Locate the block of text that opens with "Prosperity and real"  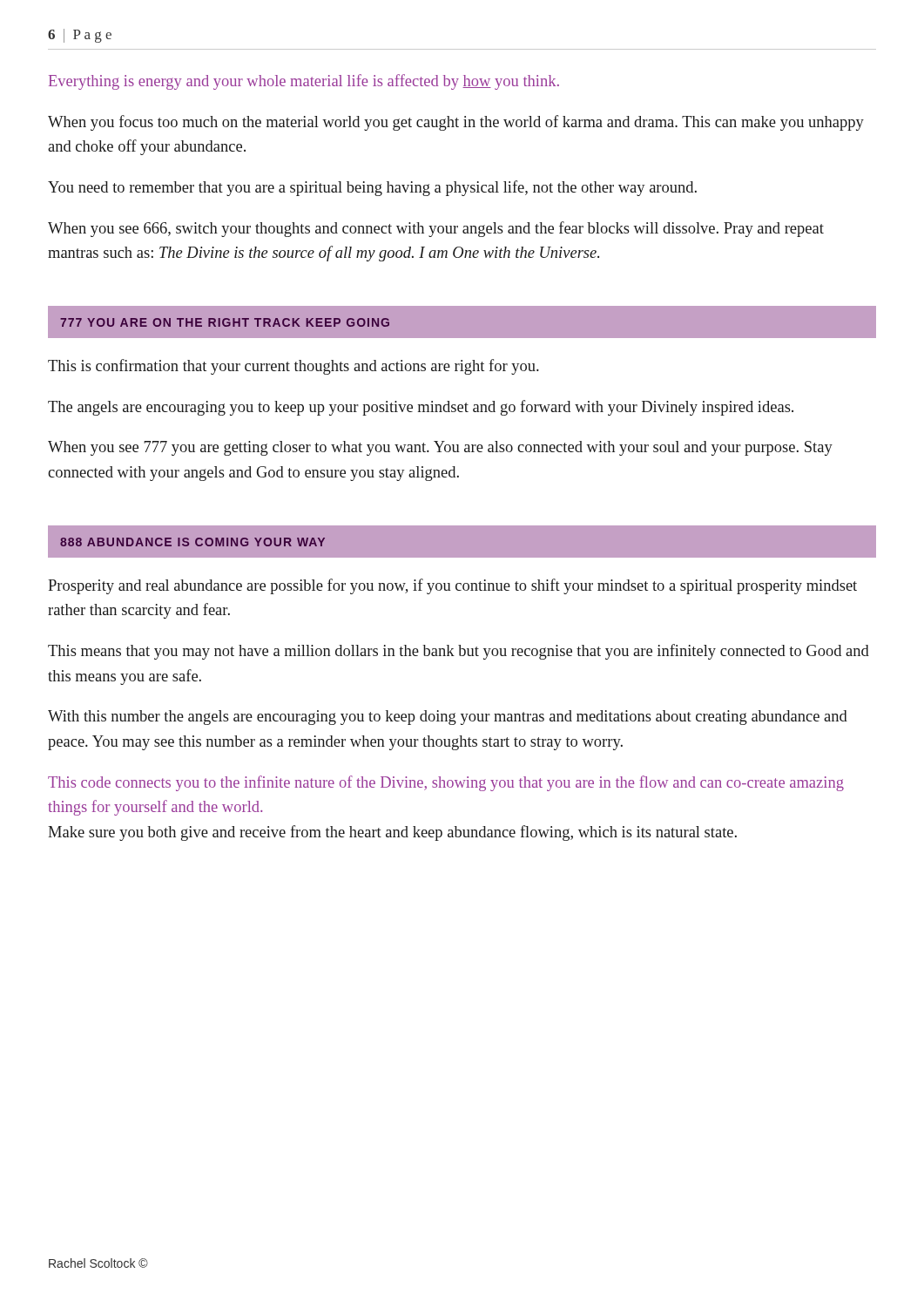click(453, 598)
